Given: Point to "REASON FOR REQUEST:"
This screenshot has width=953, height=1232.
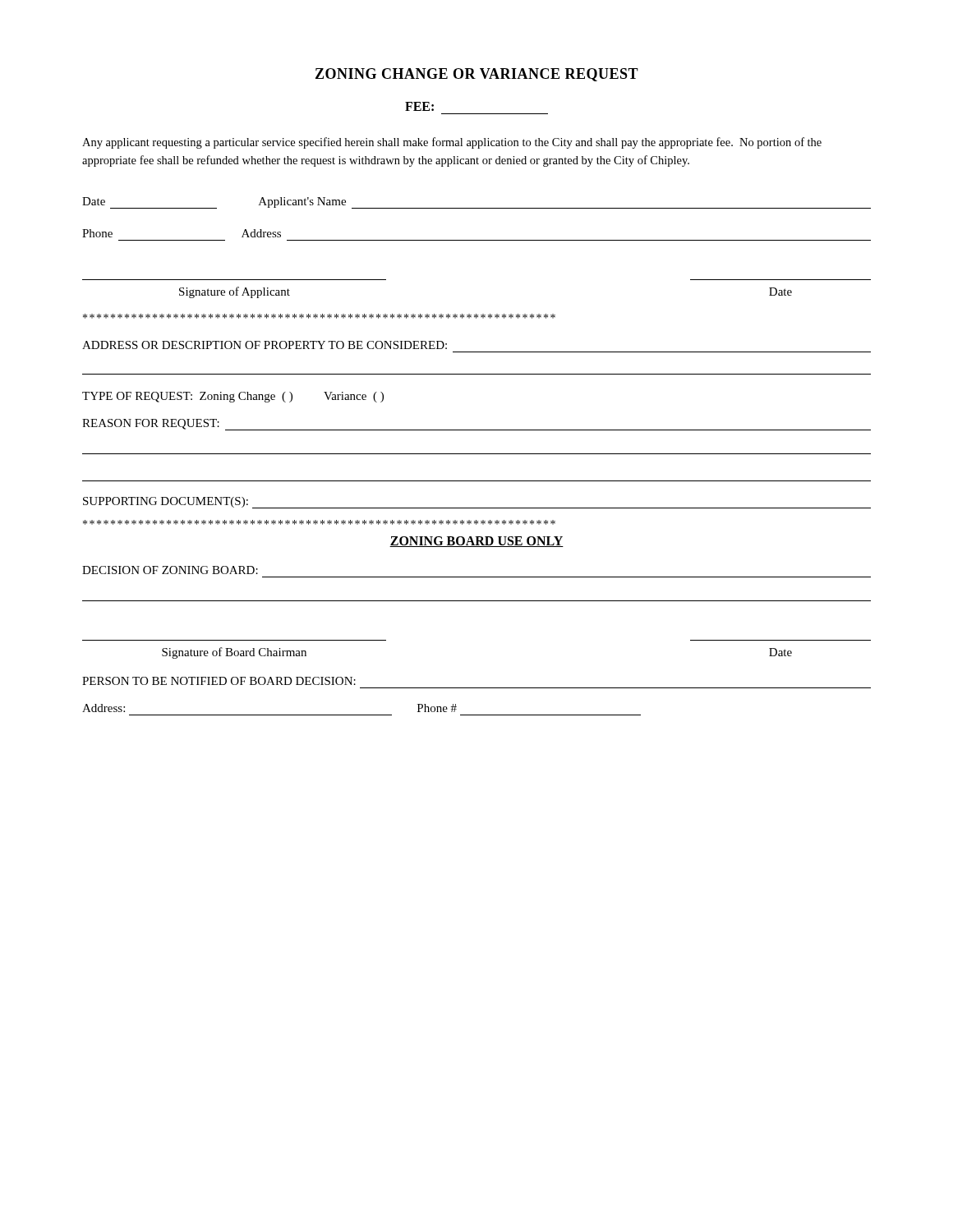Looking at the screenshot, I should click(476, 423).
